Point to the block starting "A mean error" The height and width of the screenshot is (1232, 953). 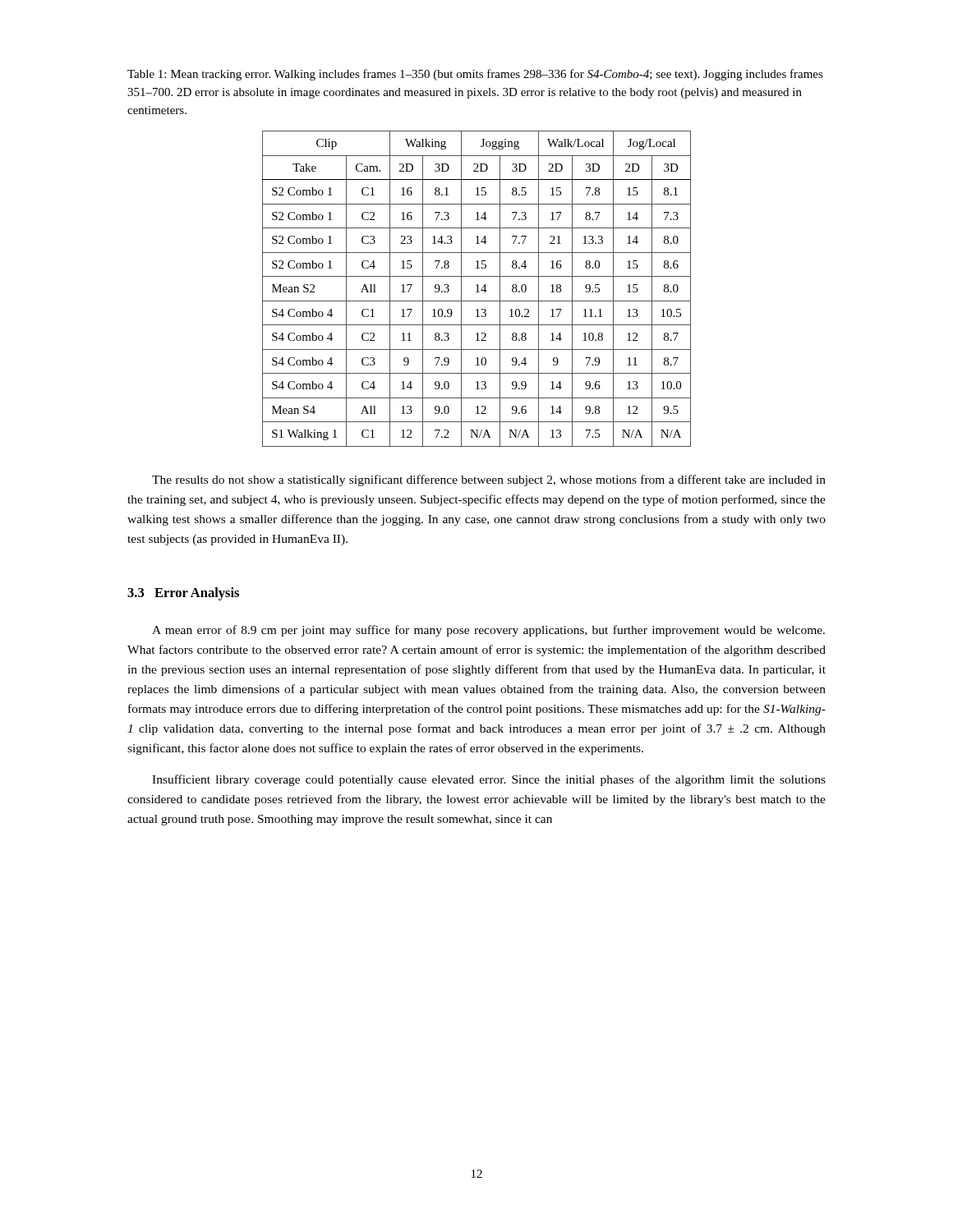click(476, 688)
